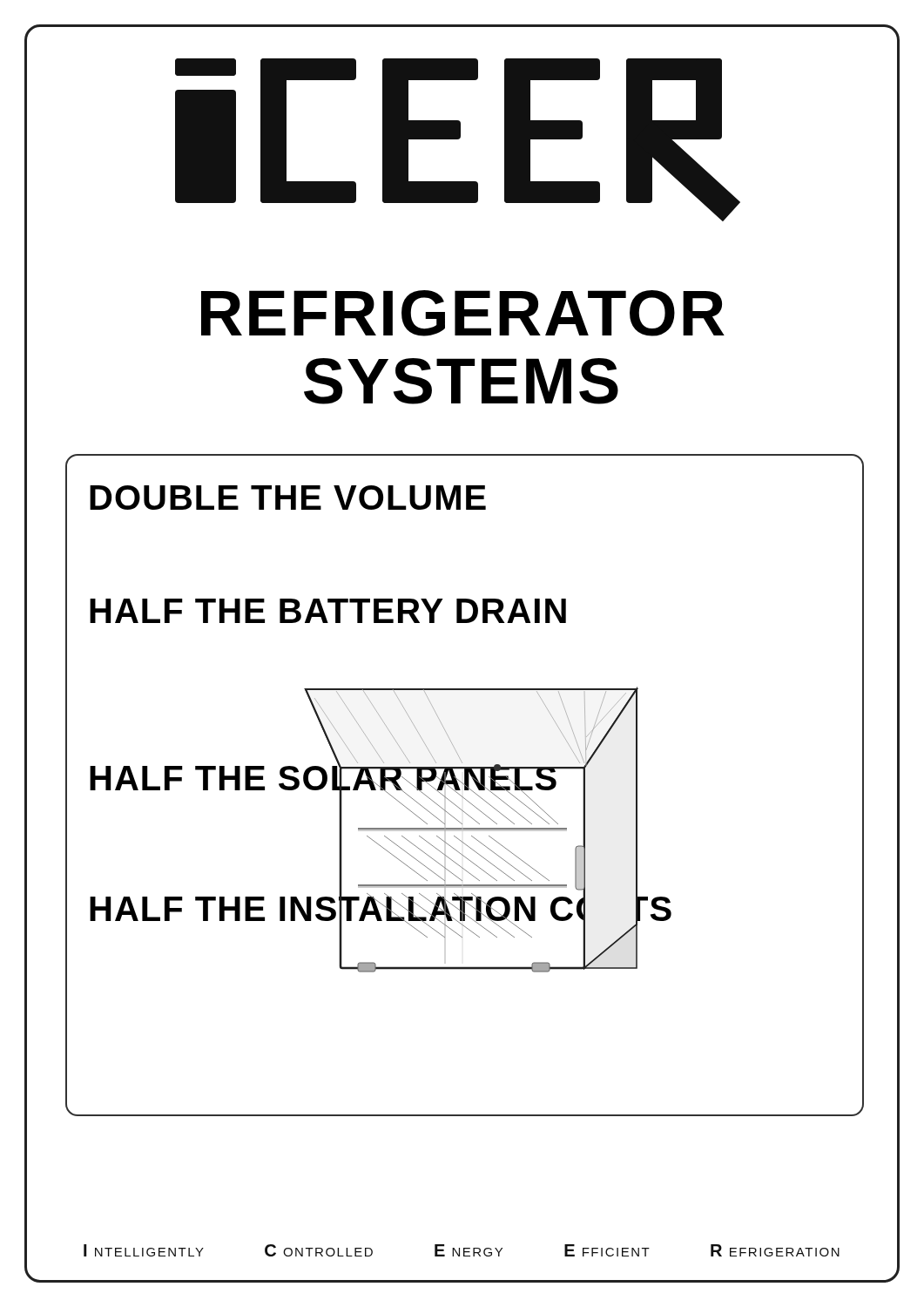This screenshot has height=1307, width=924.
Task: Locate the illustration
Action: (497, 752)
